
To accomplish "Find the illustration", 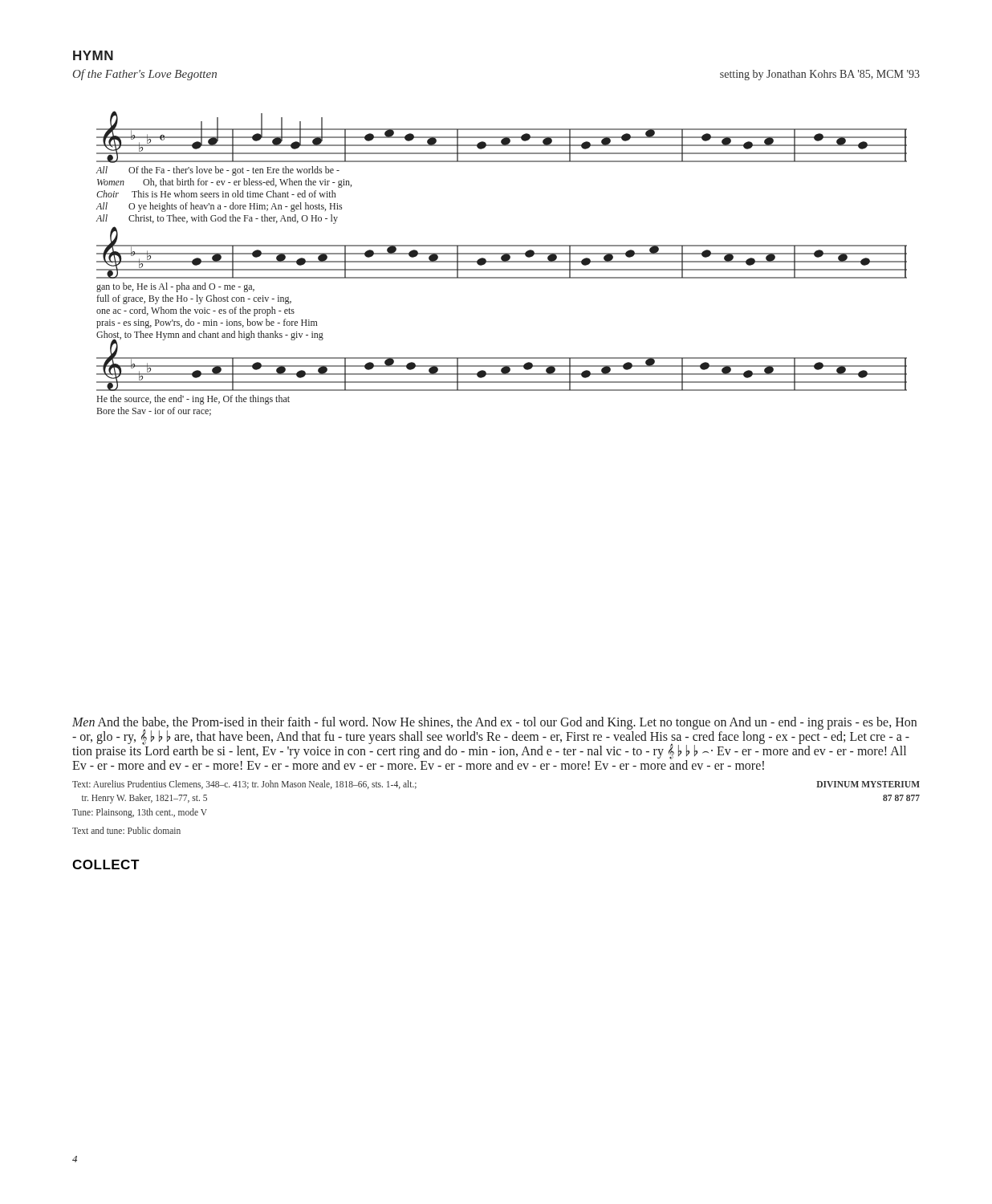I will [496, 431].
